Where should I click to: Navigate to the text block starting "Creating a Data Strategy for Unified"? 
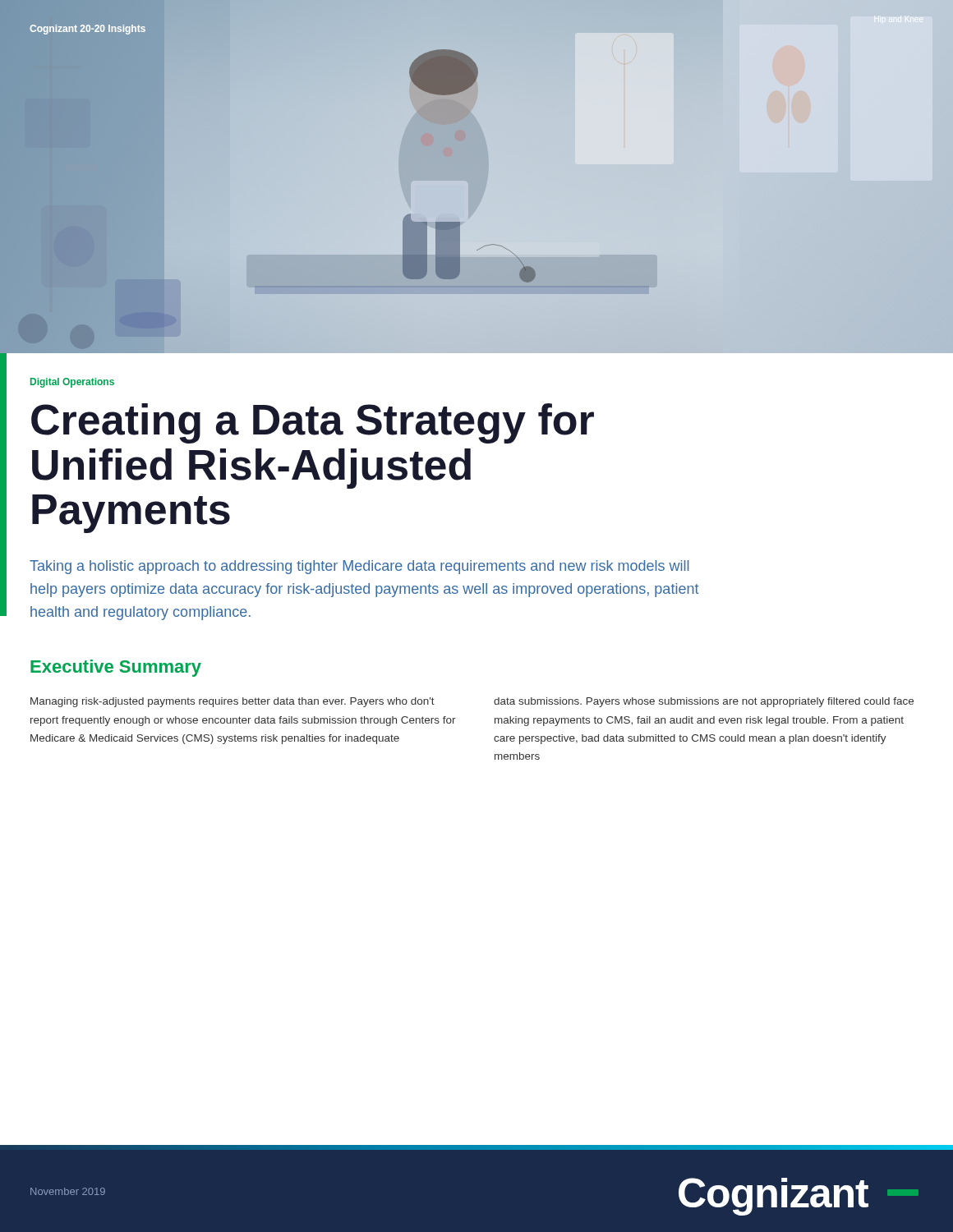click(x=312, y=465)
